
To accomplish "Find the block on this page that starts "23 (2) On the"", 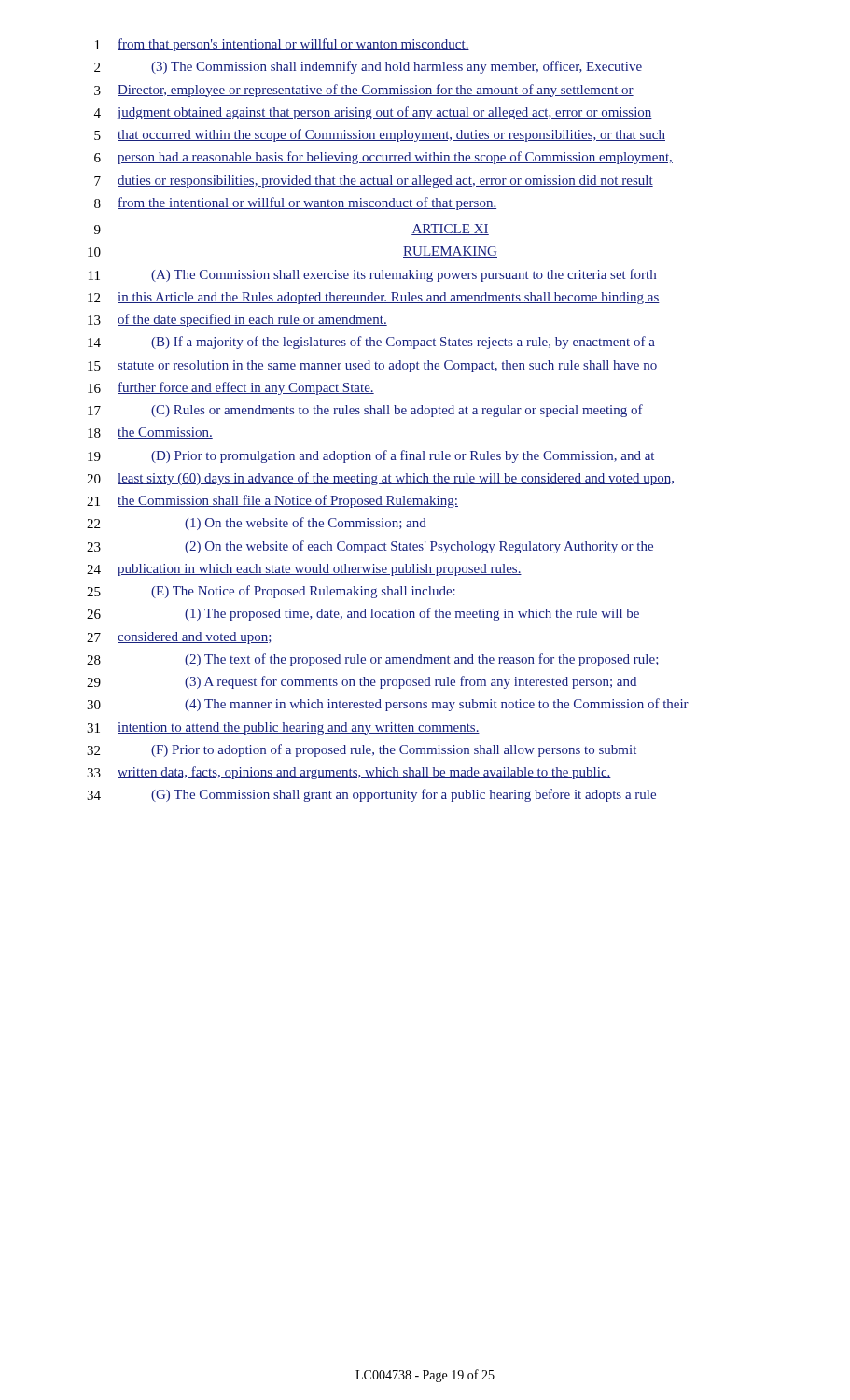I will click(425, 547).
